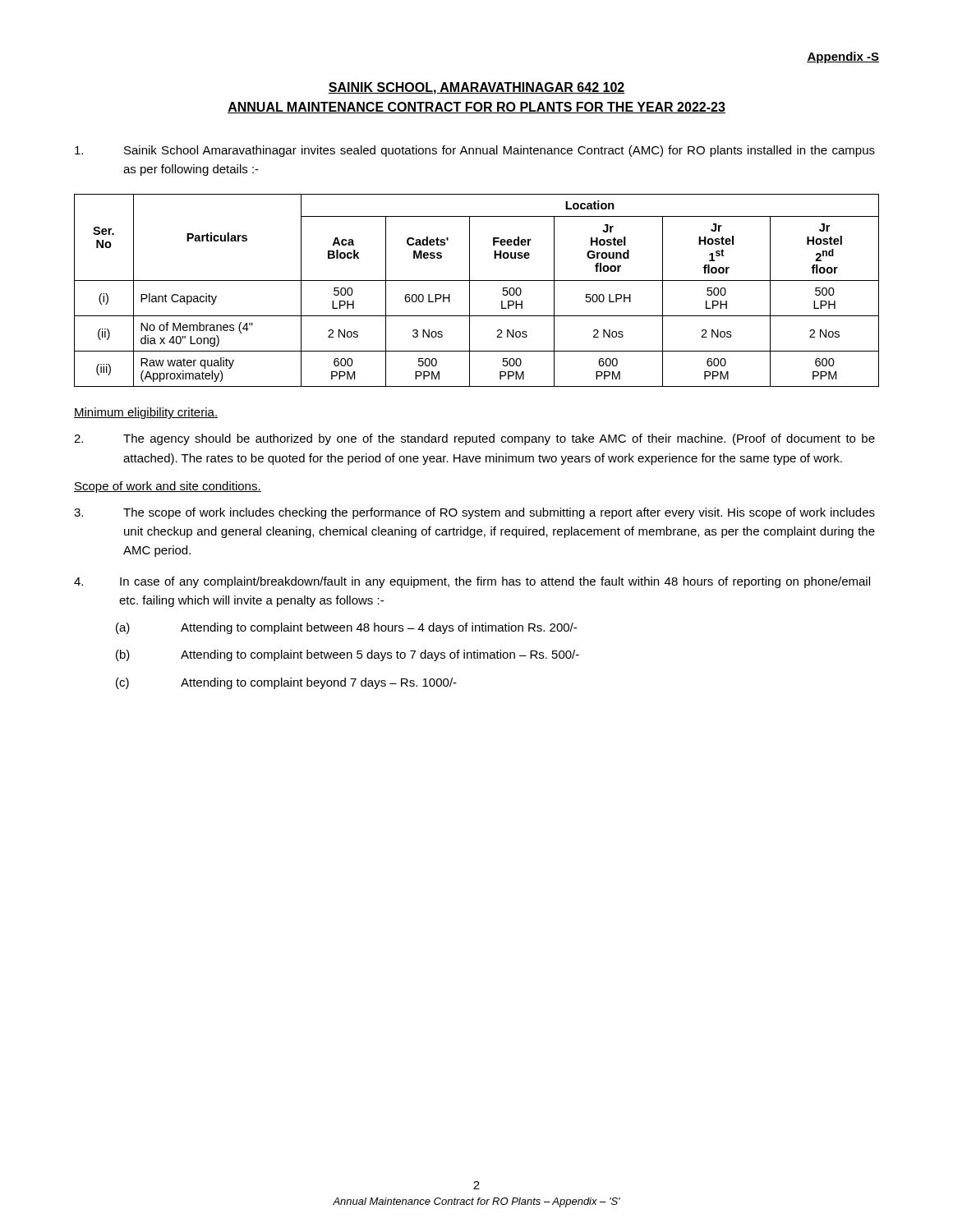The height and width of the screenshot is (1232, 953).
Task: Find the table that mentions "2 Nos"
Action: click(476, 290)
